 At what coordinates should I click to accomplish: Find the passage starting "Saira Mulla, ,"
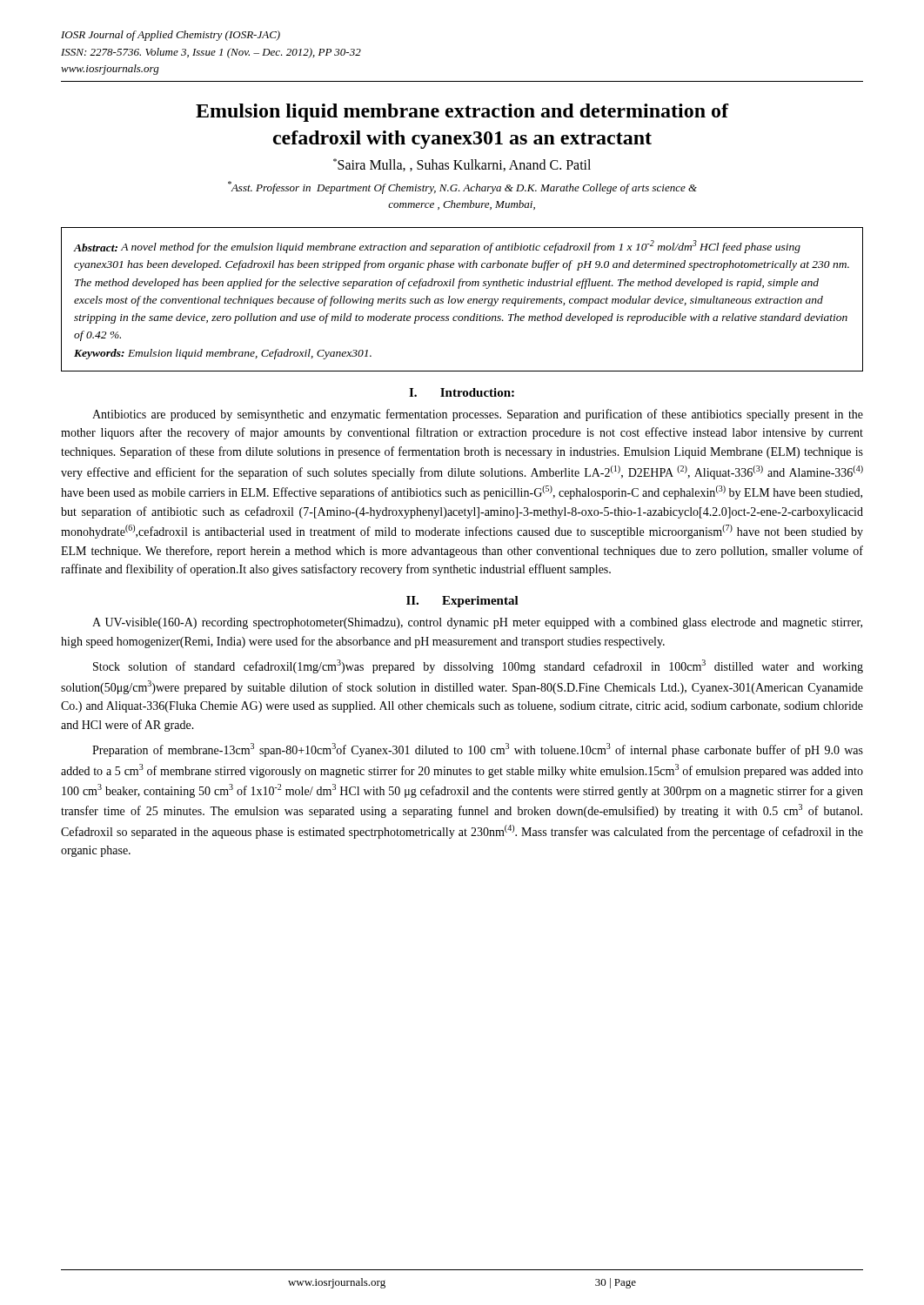coord(462,164)
